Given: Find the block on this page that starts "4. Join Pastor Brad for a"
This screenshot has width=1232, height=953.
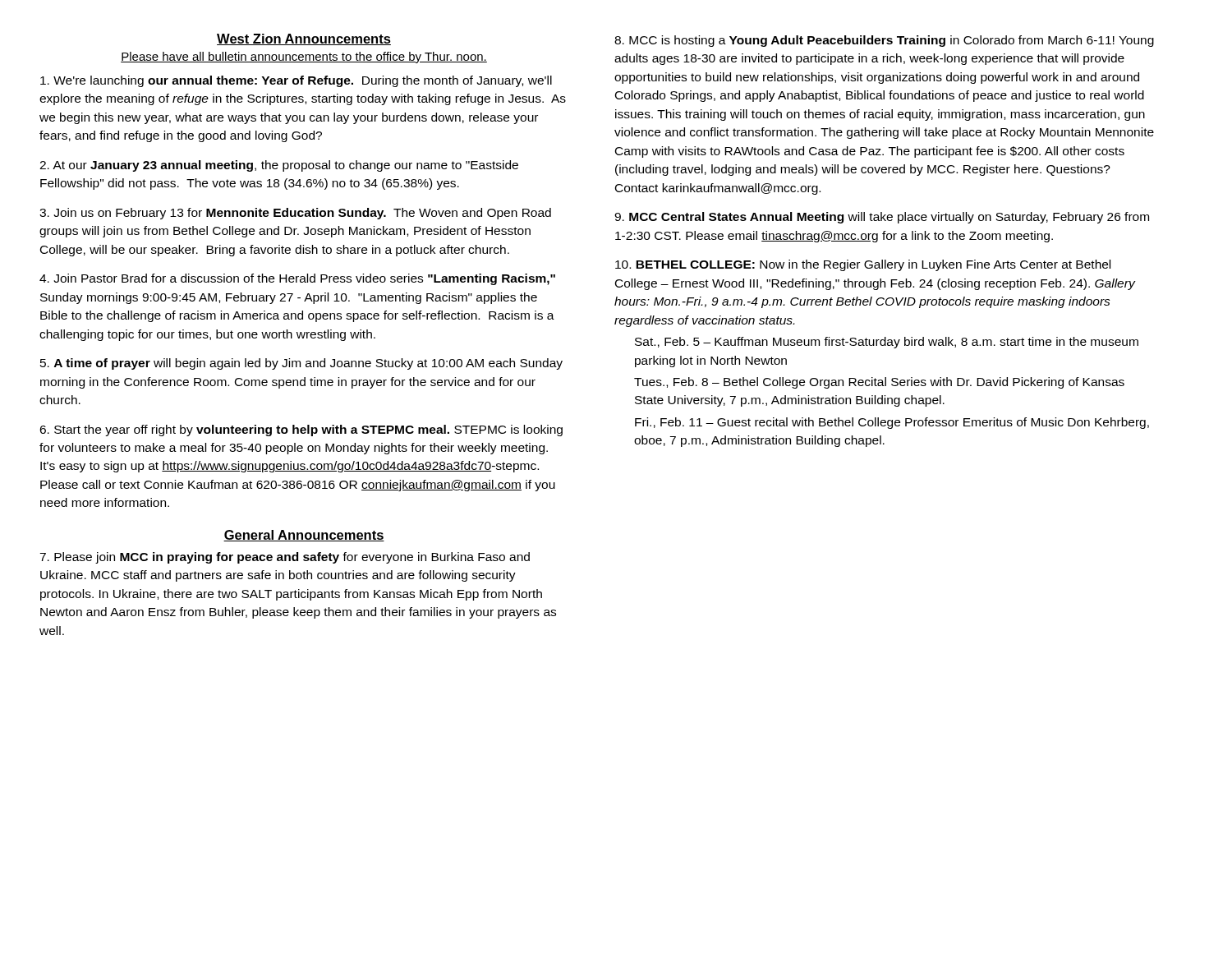Looking at the screenshot, I should pos(298,306).
